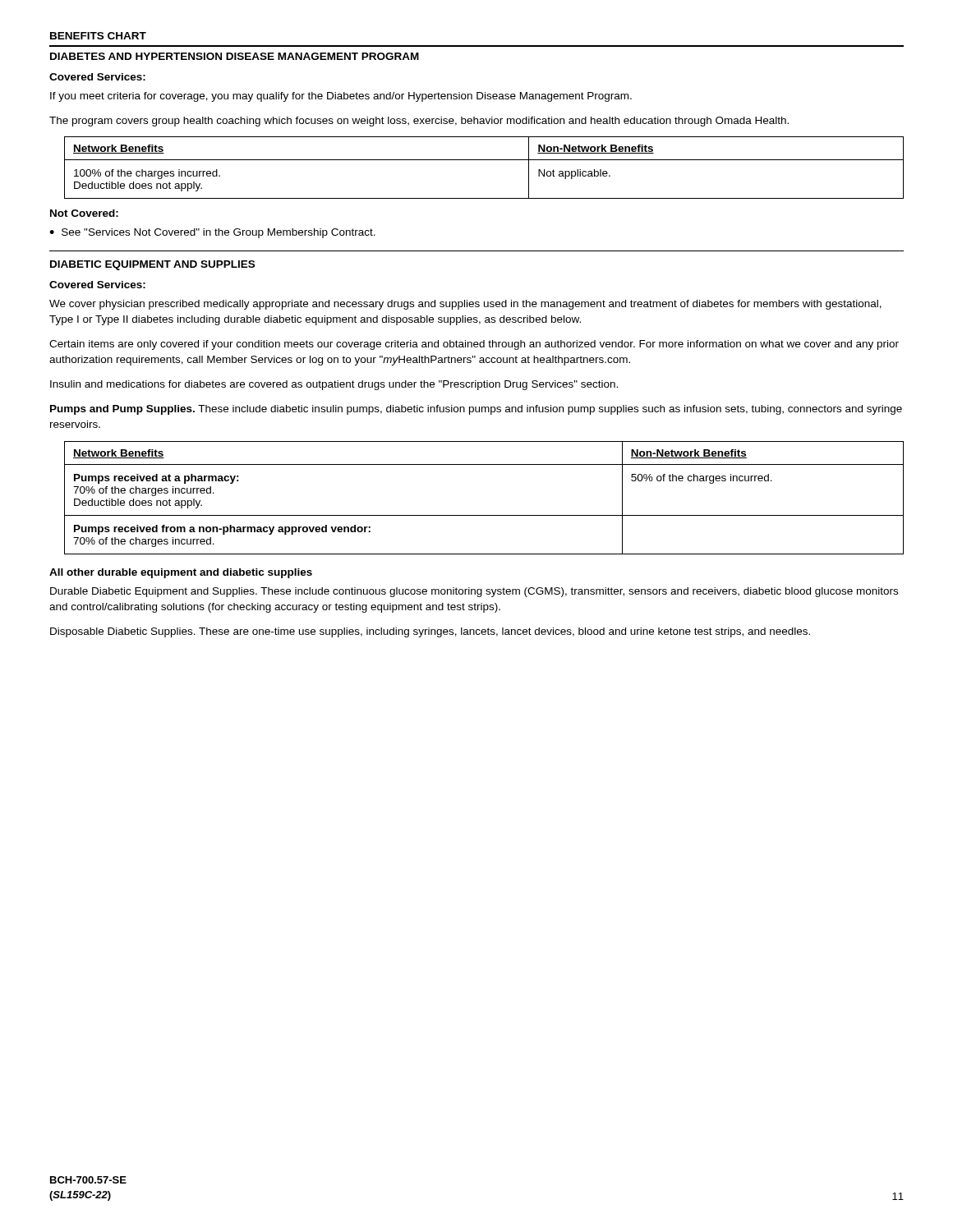953x1232 pixels.
Task: Locate the text block that says "Insulin and medications for diabetes are"
Action: (x=476, y=384)
